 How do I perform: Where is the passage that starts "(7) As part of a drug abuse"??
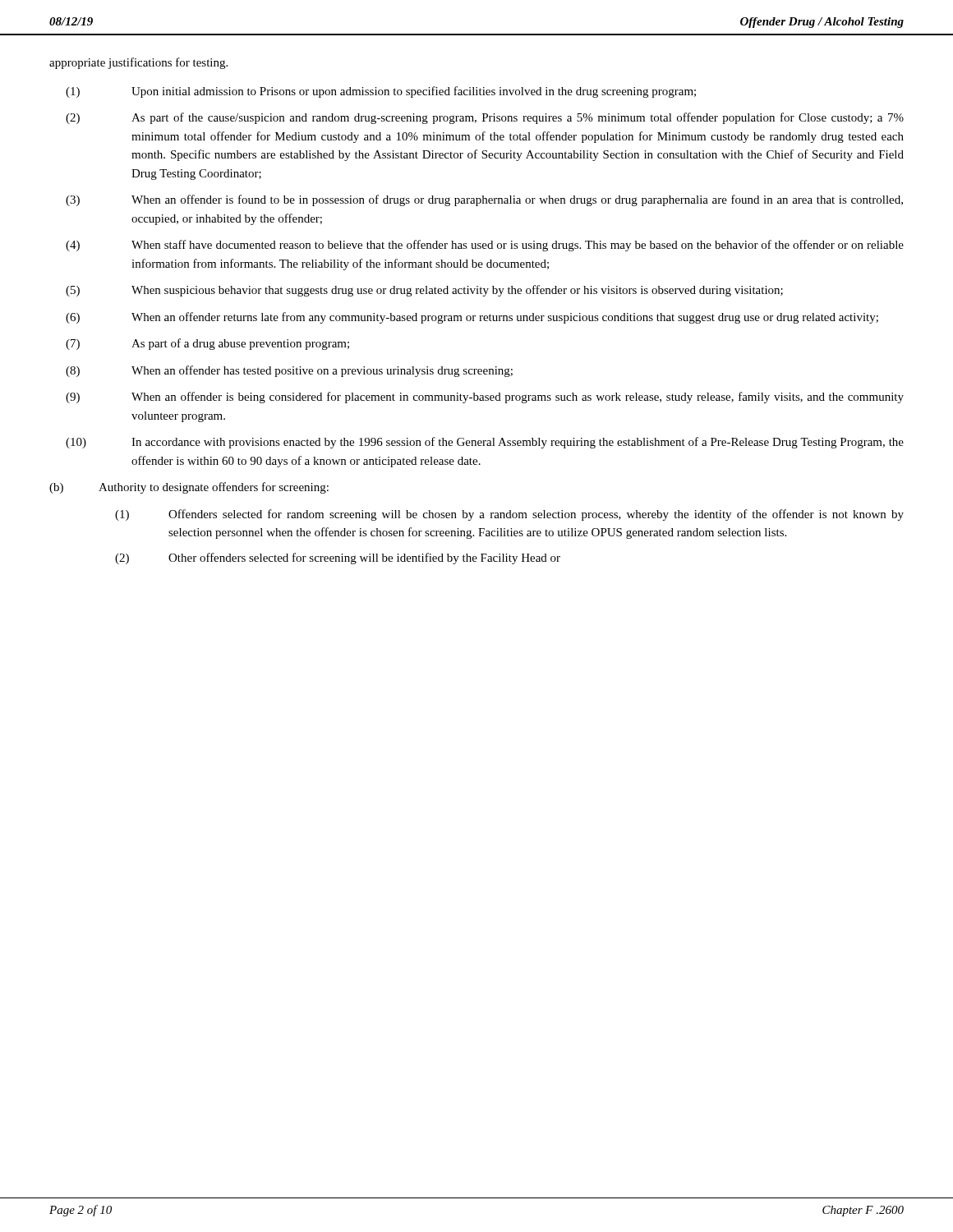point(207,344)
